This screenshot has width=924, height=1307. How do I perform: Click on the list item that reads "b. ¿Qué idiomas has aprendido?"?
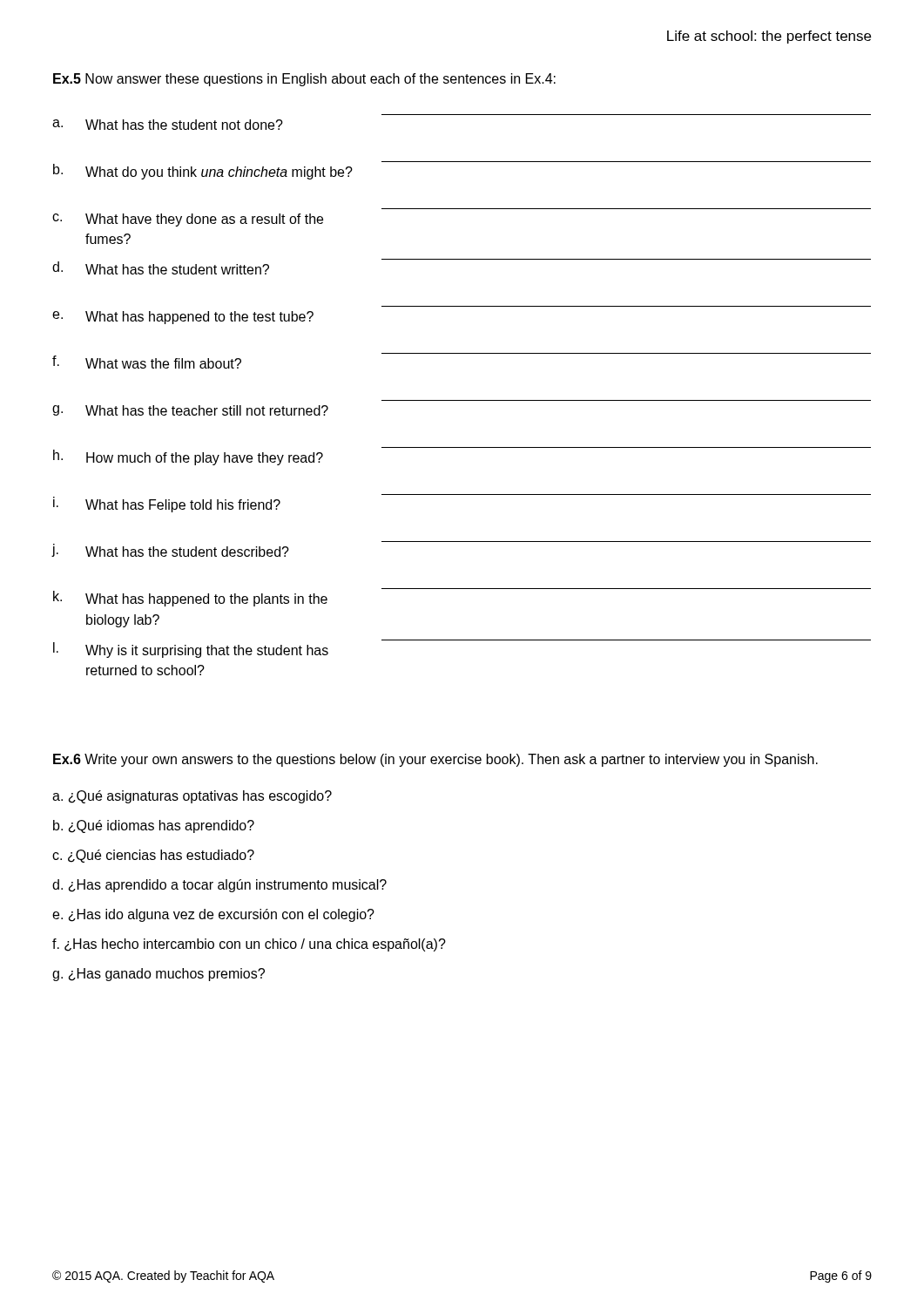(153, 826)
